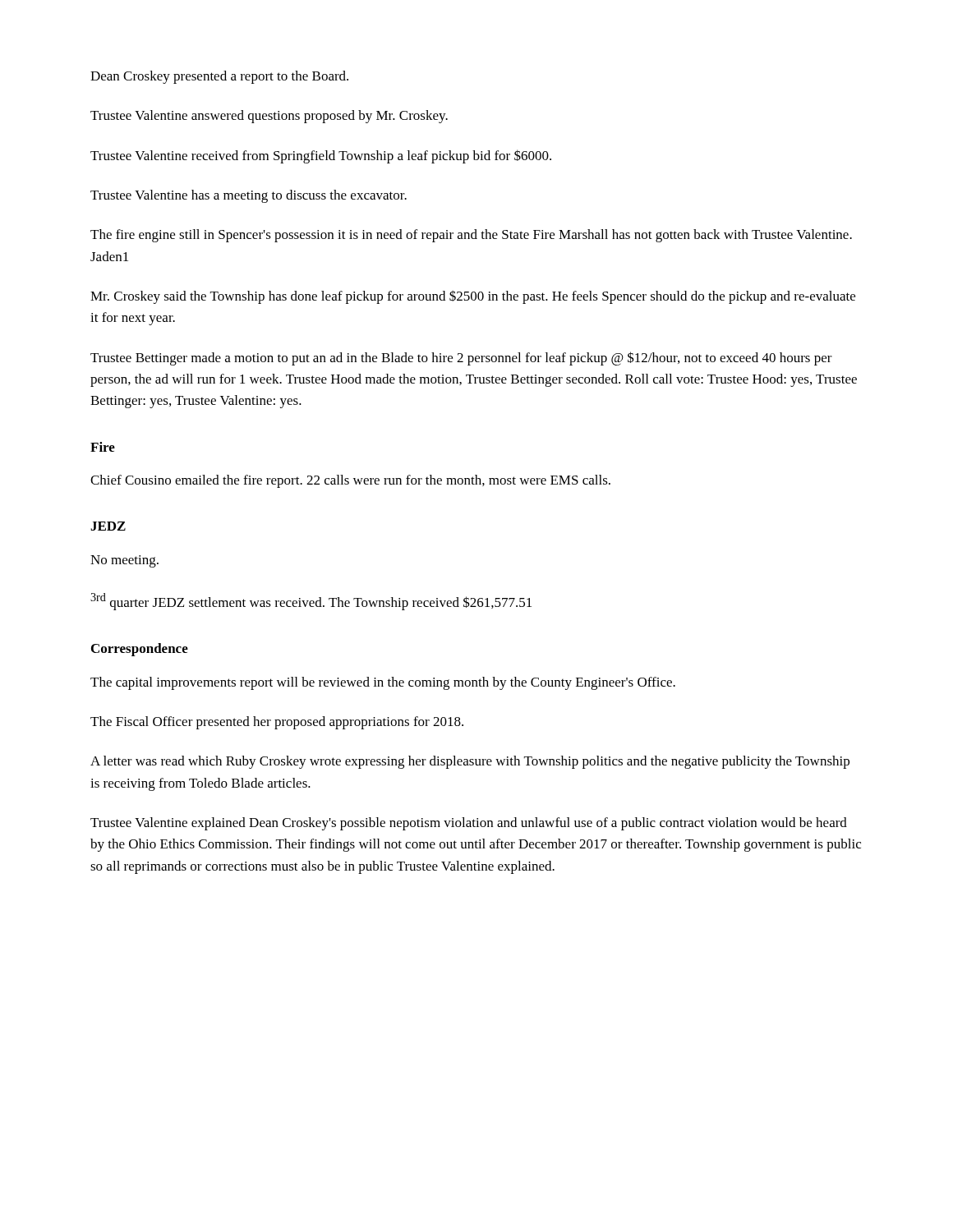
Task: Find the text block that reads "Trustee Valentine received"
Action: [x=321, y=155]
